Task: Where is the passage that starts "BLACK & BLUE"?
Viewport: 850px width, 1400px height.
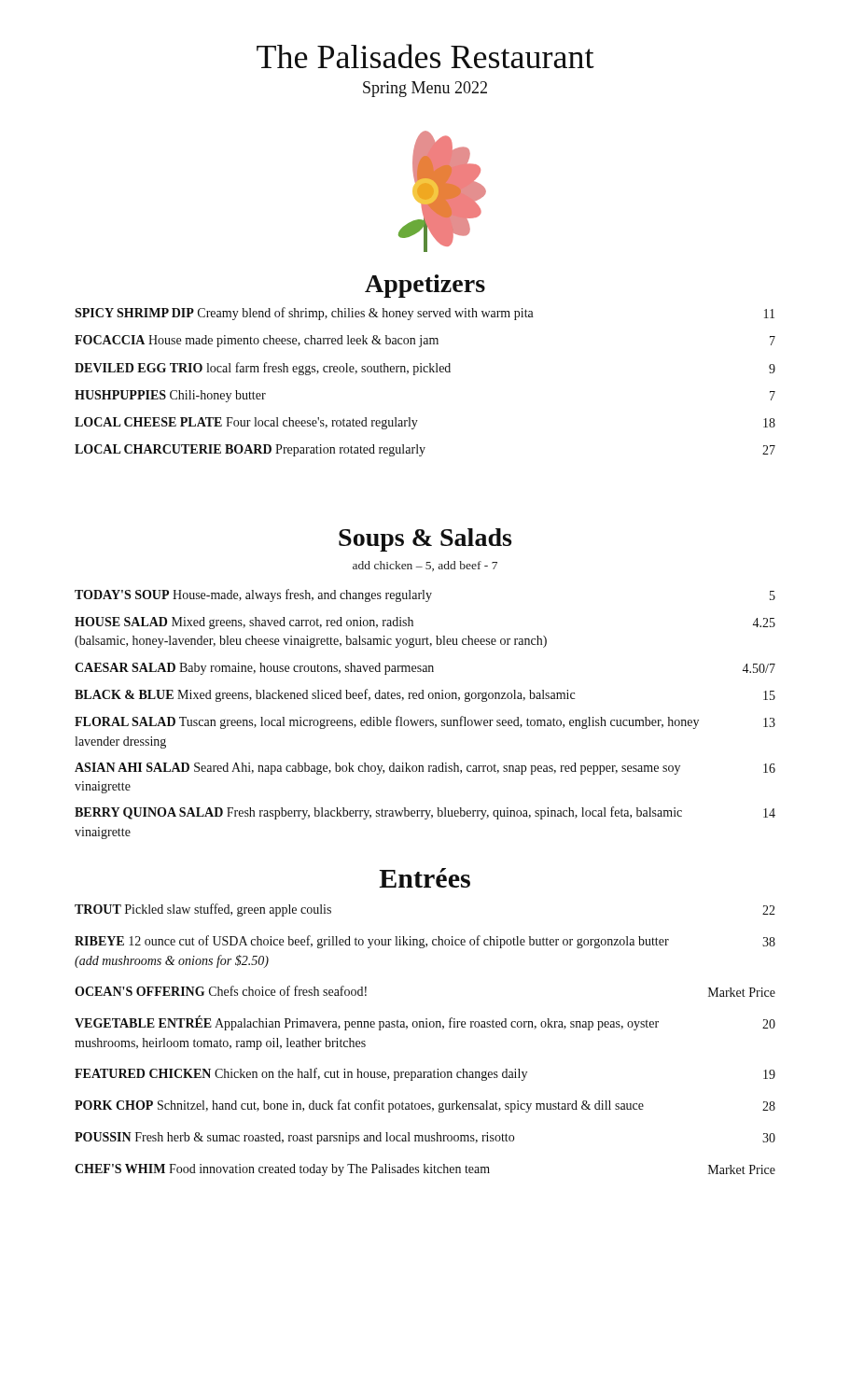Action: coord(425,696)
